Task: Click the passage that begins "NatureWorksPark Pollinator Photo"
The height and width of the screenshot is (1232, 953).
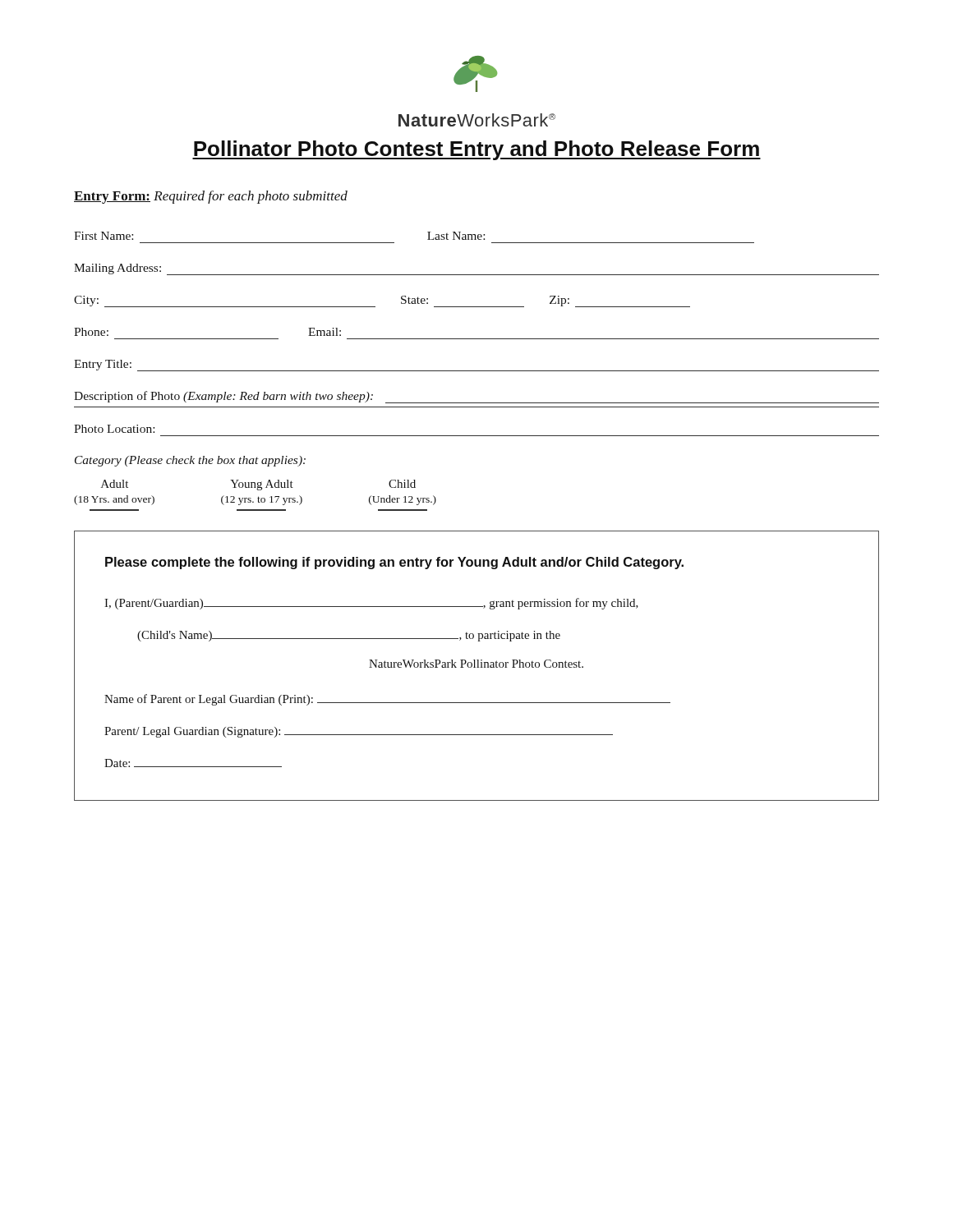Action: 476,664
